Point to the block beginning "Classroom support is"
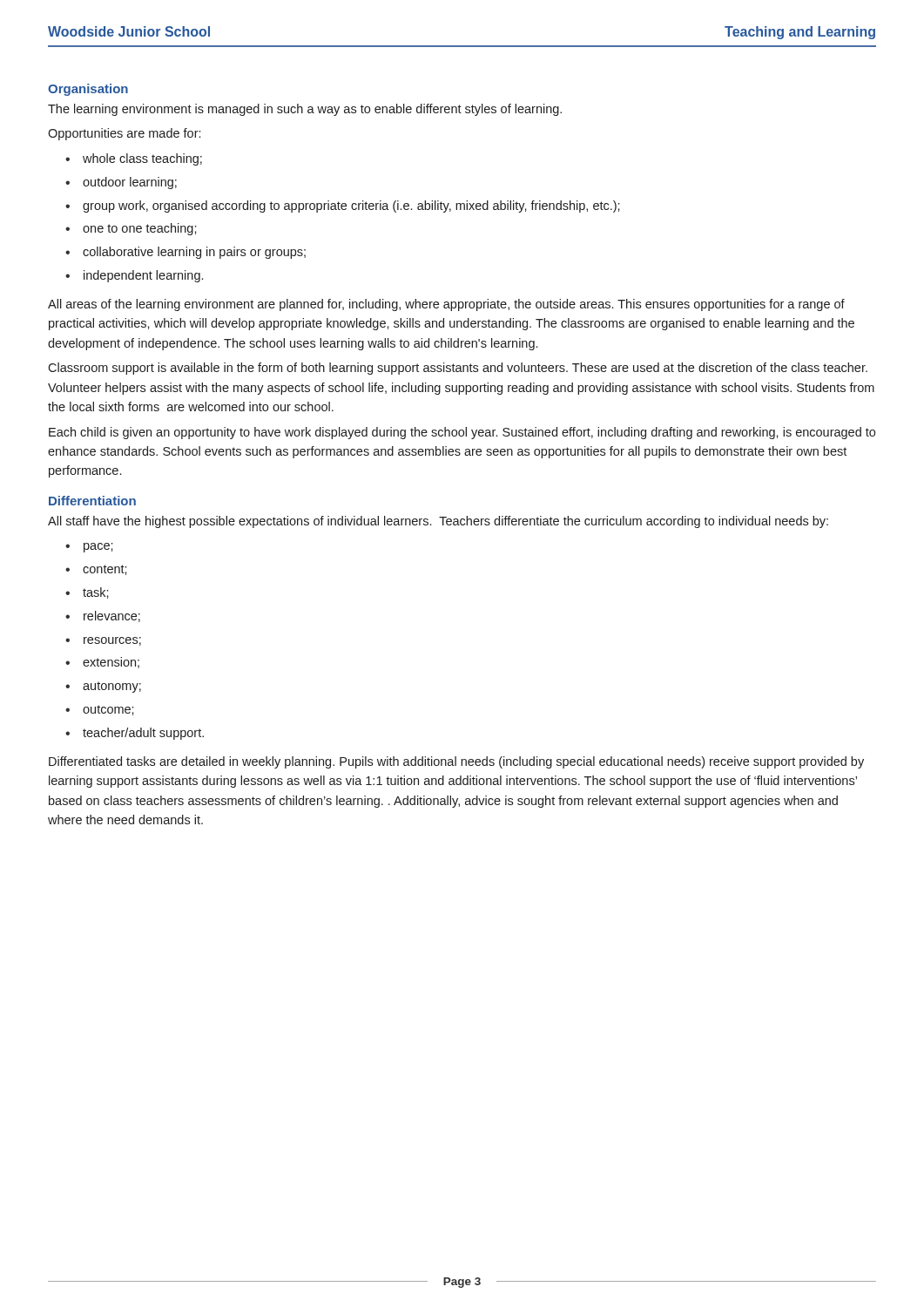This screenshot has width=924, height=1307. click(x=461, y=387)
